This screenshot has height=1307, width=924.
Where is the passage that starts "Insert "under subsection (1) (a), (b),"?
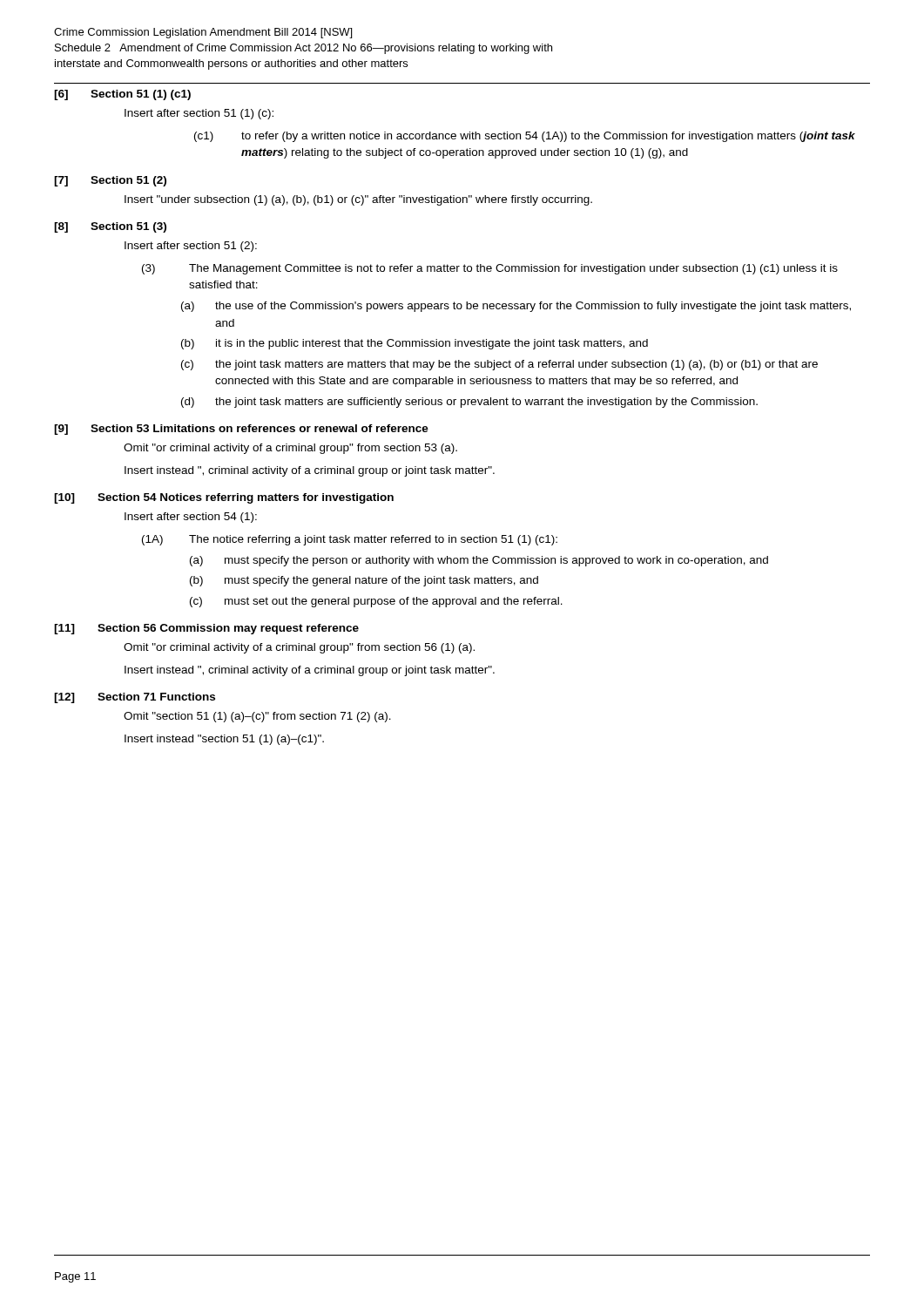pos(358,199)
